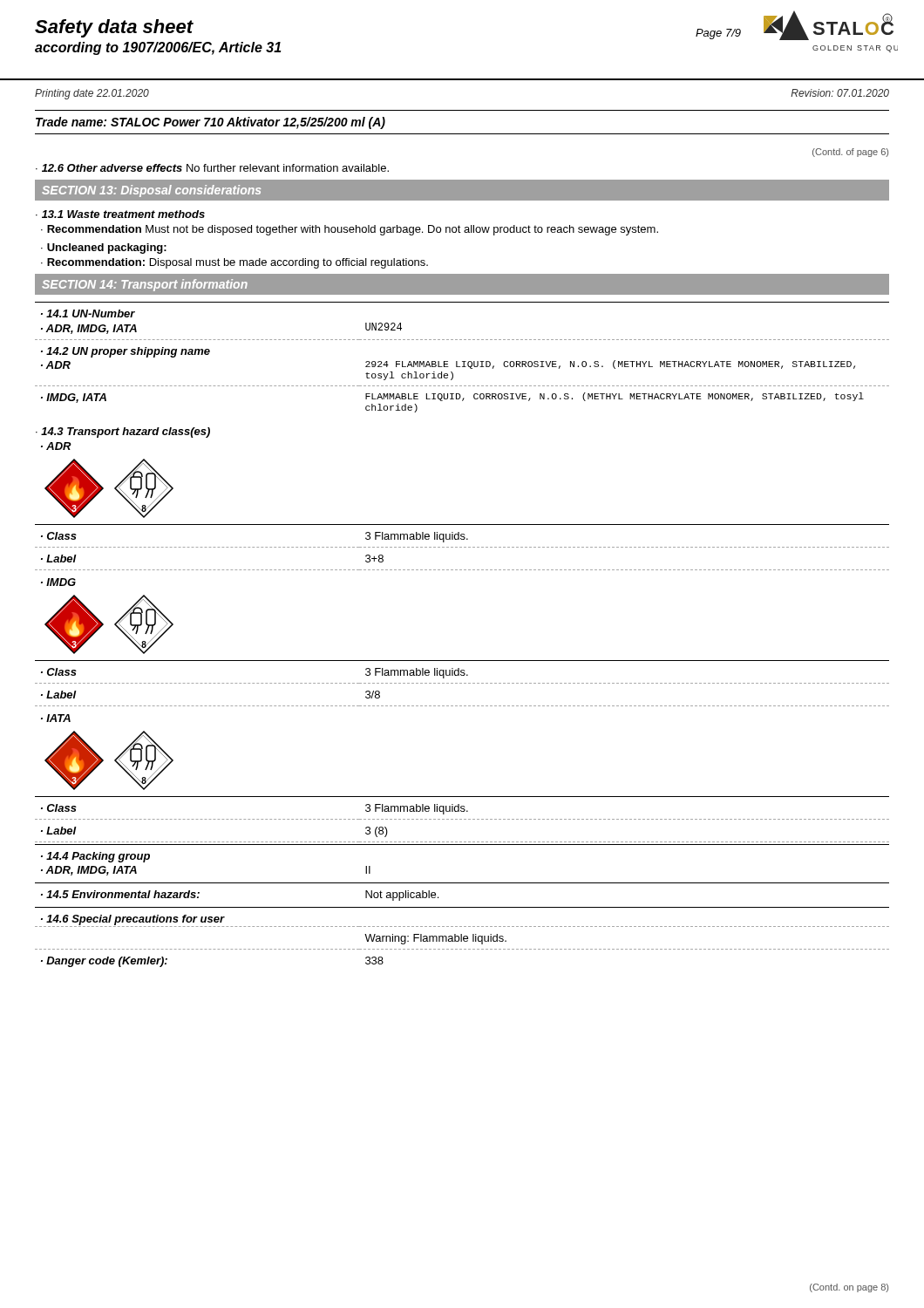Point to the region starting "· IMDG"
This screenshot has width=924, height=1308.
pos(58,582)
